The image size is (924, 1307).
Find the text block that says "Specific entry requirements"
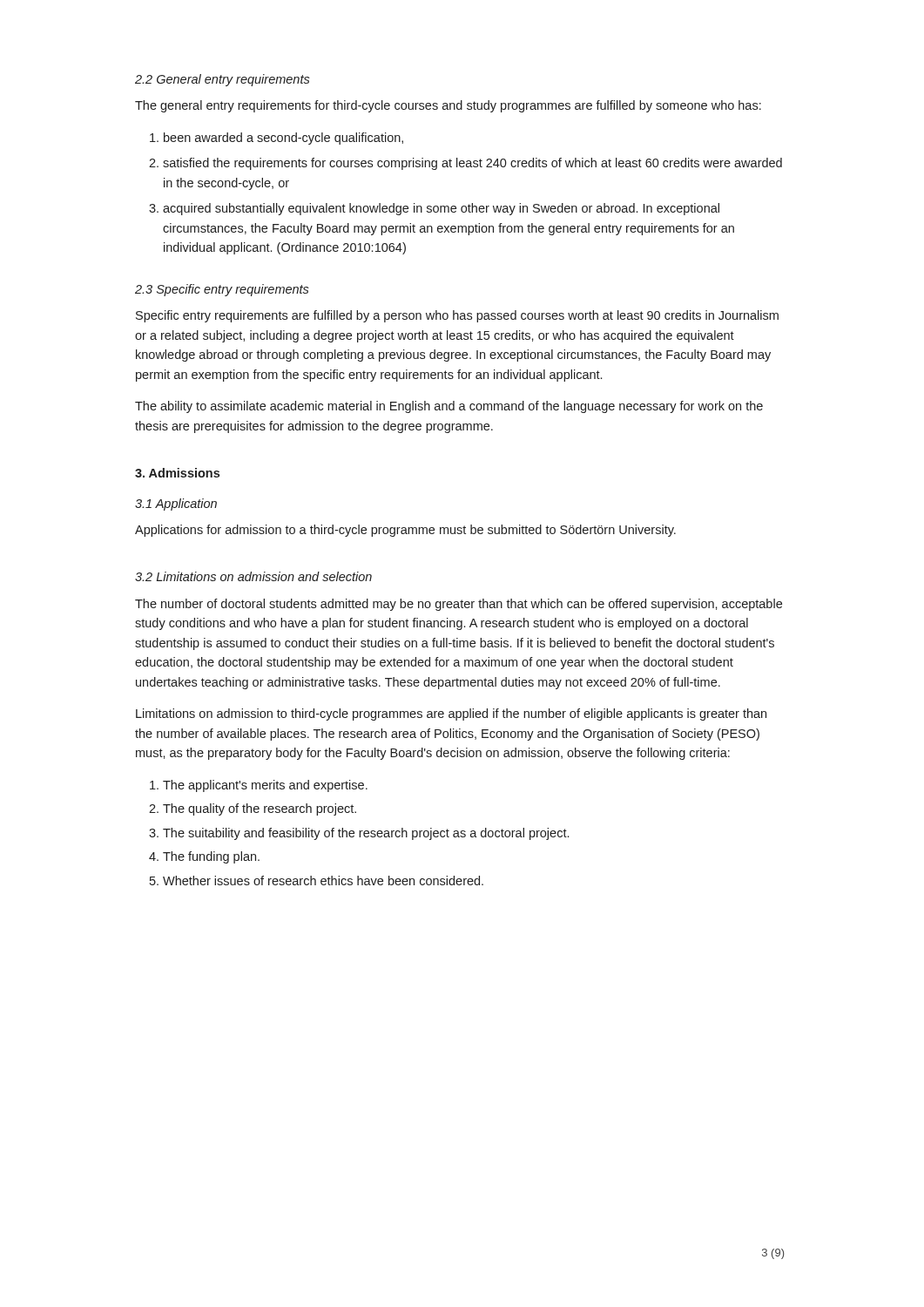(x=460, y=345)
